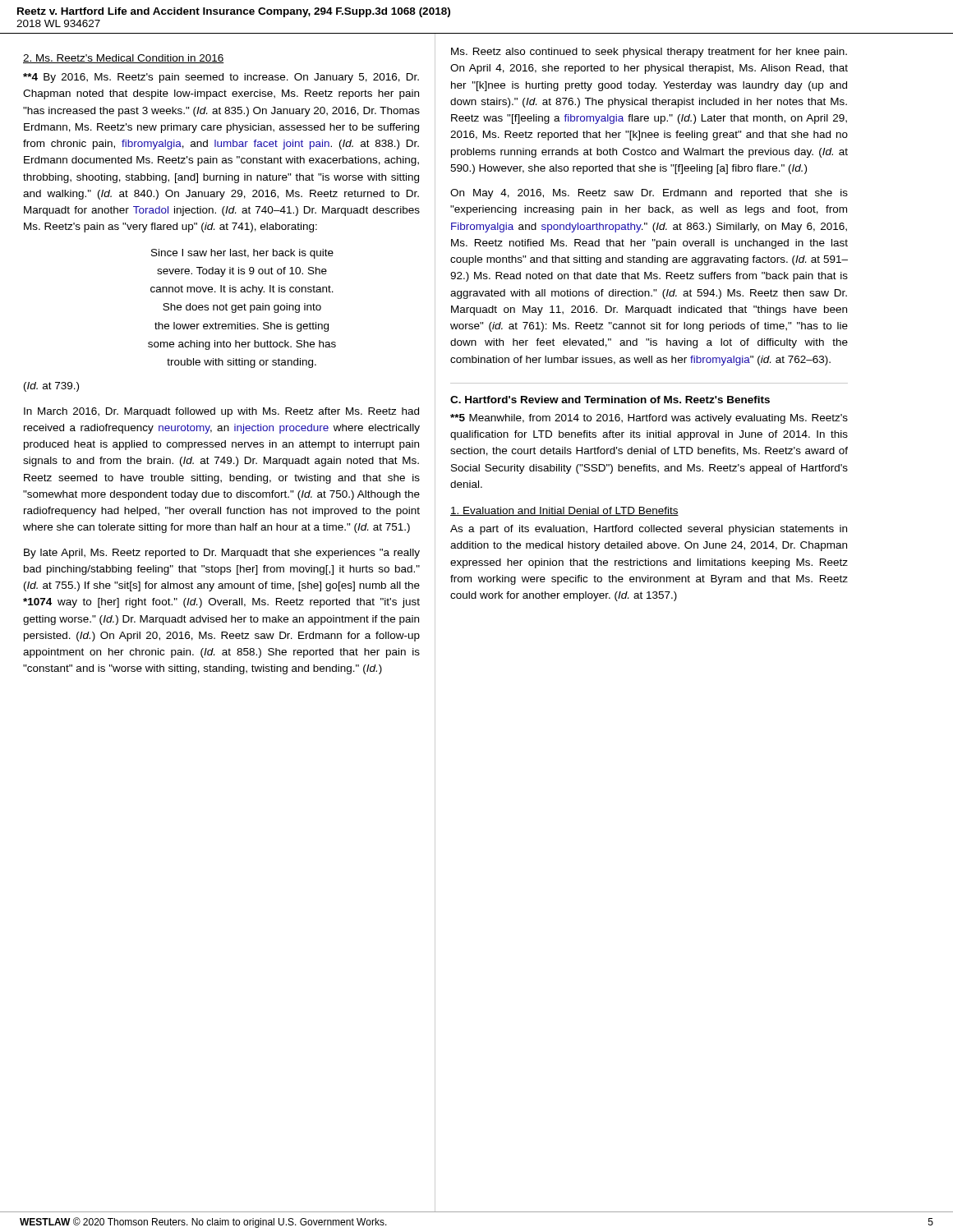Navigate to the passage starting "Ms. Reetz also continued to"
This screenshot has height=1232, width=953.
[x=649, y=110]
